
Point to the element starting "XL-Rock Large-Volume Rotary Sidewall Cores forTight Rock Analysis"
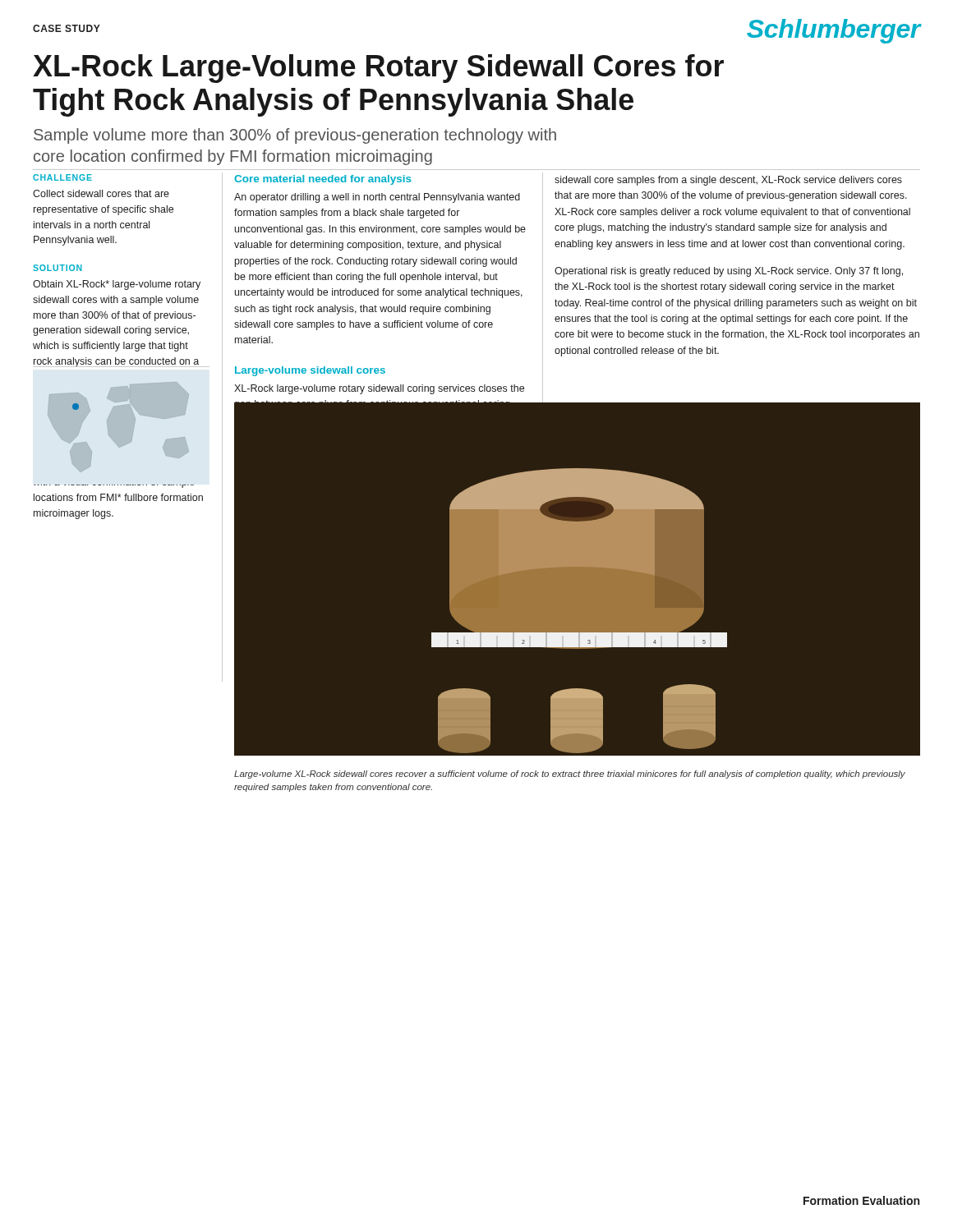click(x=476, y=108)
